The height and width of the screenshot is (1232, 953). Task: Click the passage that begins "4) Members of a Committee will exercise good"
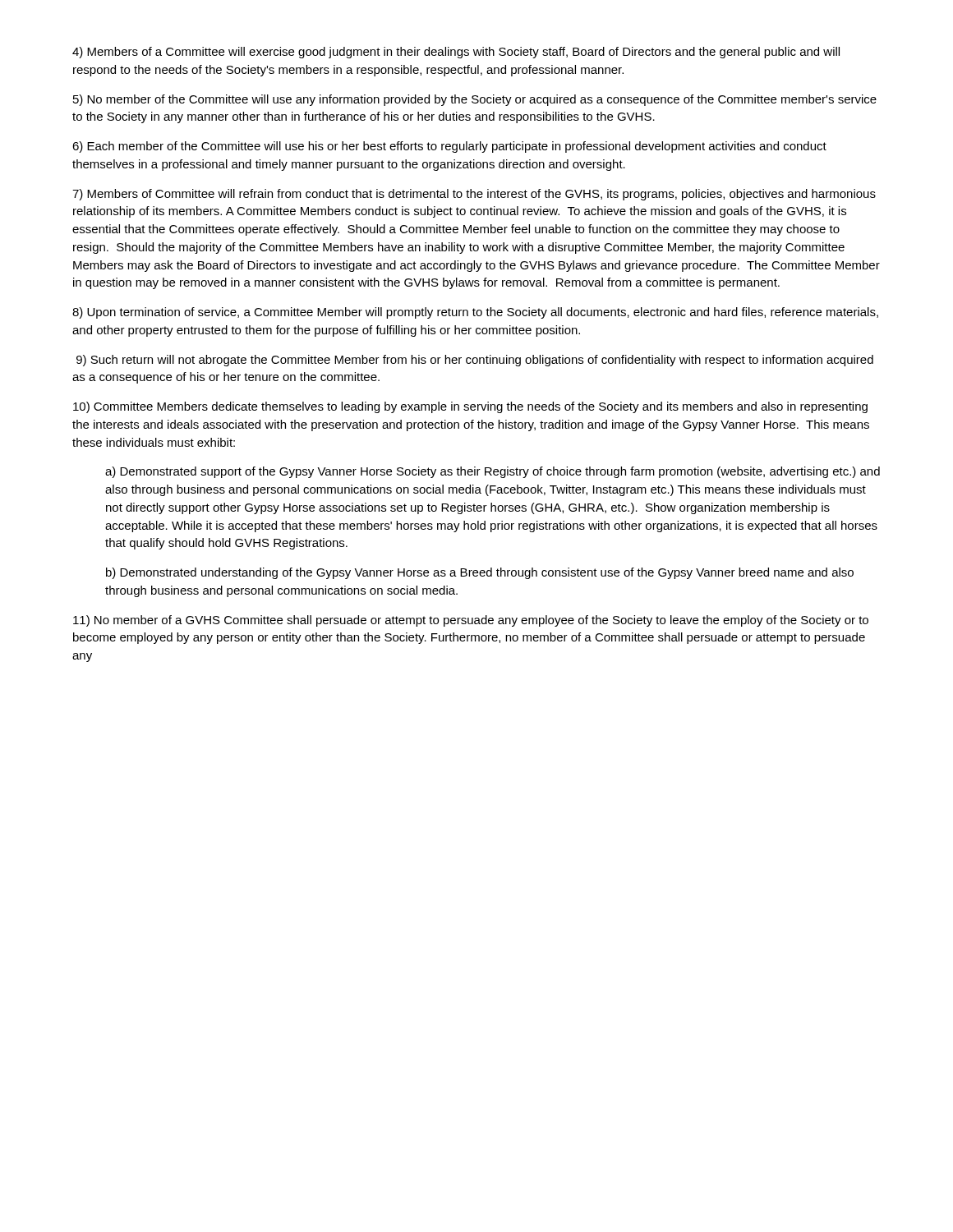point(456,60)
